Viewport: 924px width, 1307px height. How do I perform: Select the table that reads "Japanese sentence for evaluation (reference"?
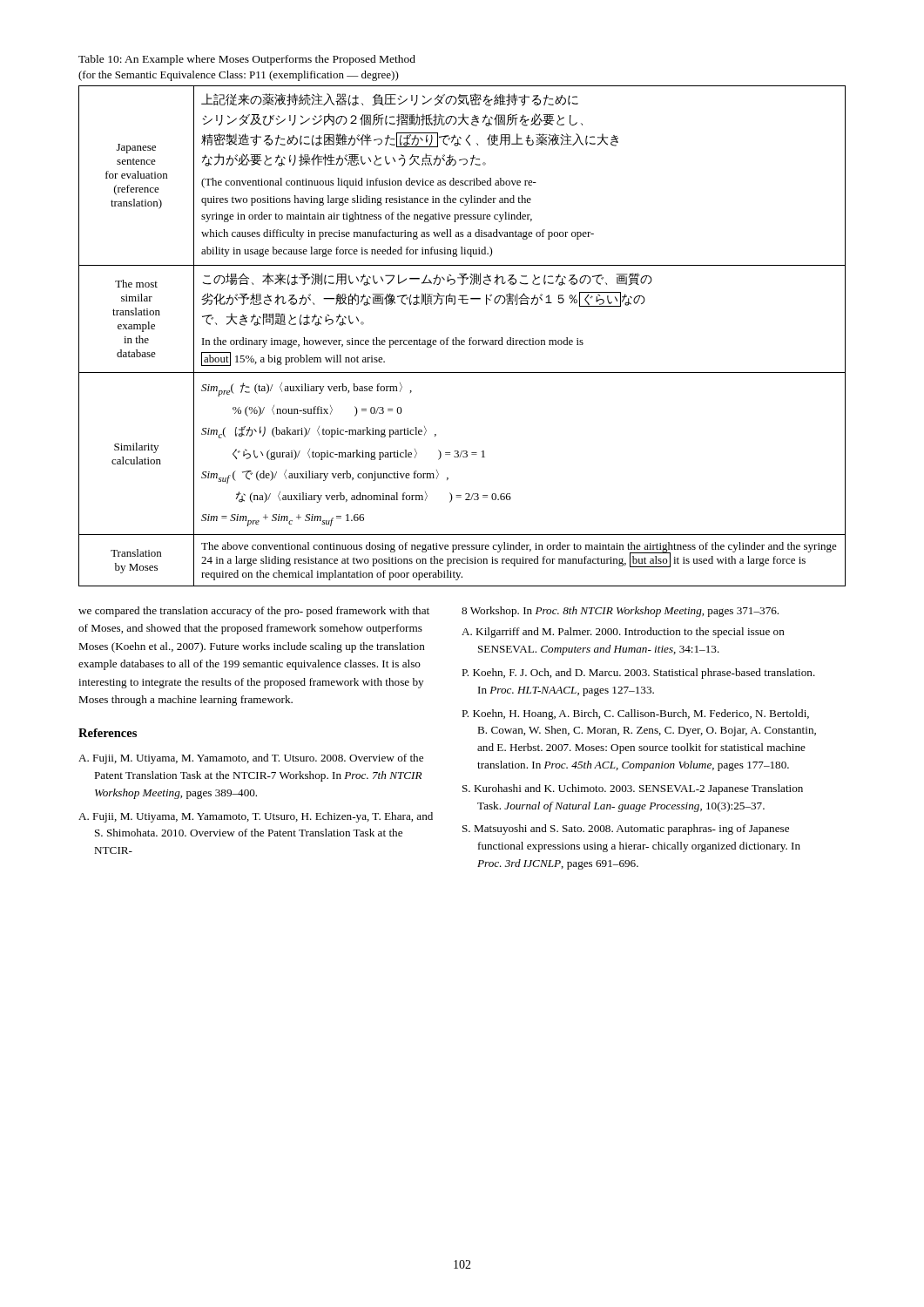pos(462,336)
